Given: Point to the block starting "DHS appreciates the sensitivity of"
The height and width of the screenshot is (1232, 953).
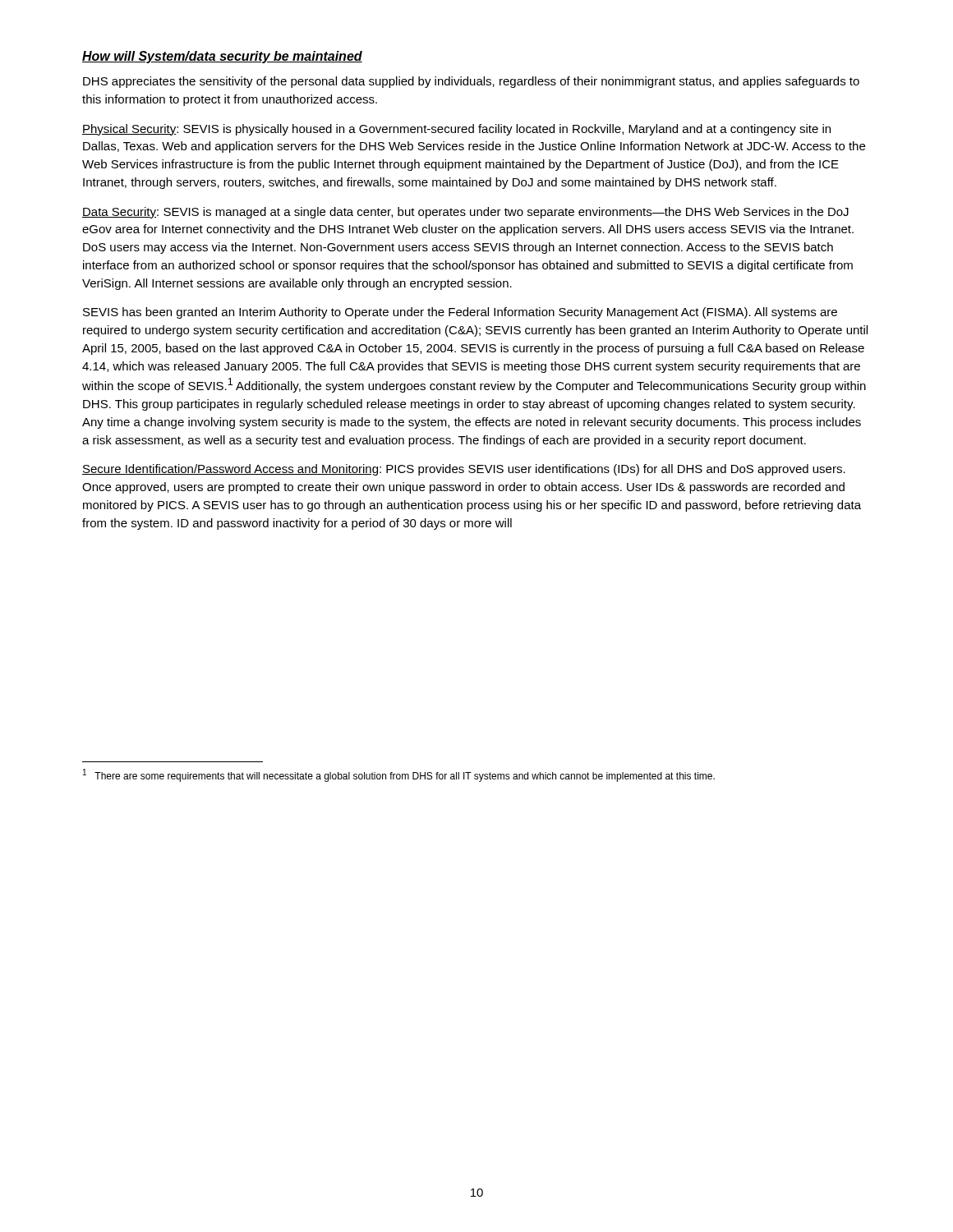Looking at the screenshot, I should coord(471,90).
